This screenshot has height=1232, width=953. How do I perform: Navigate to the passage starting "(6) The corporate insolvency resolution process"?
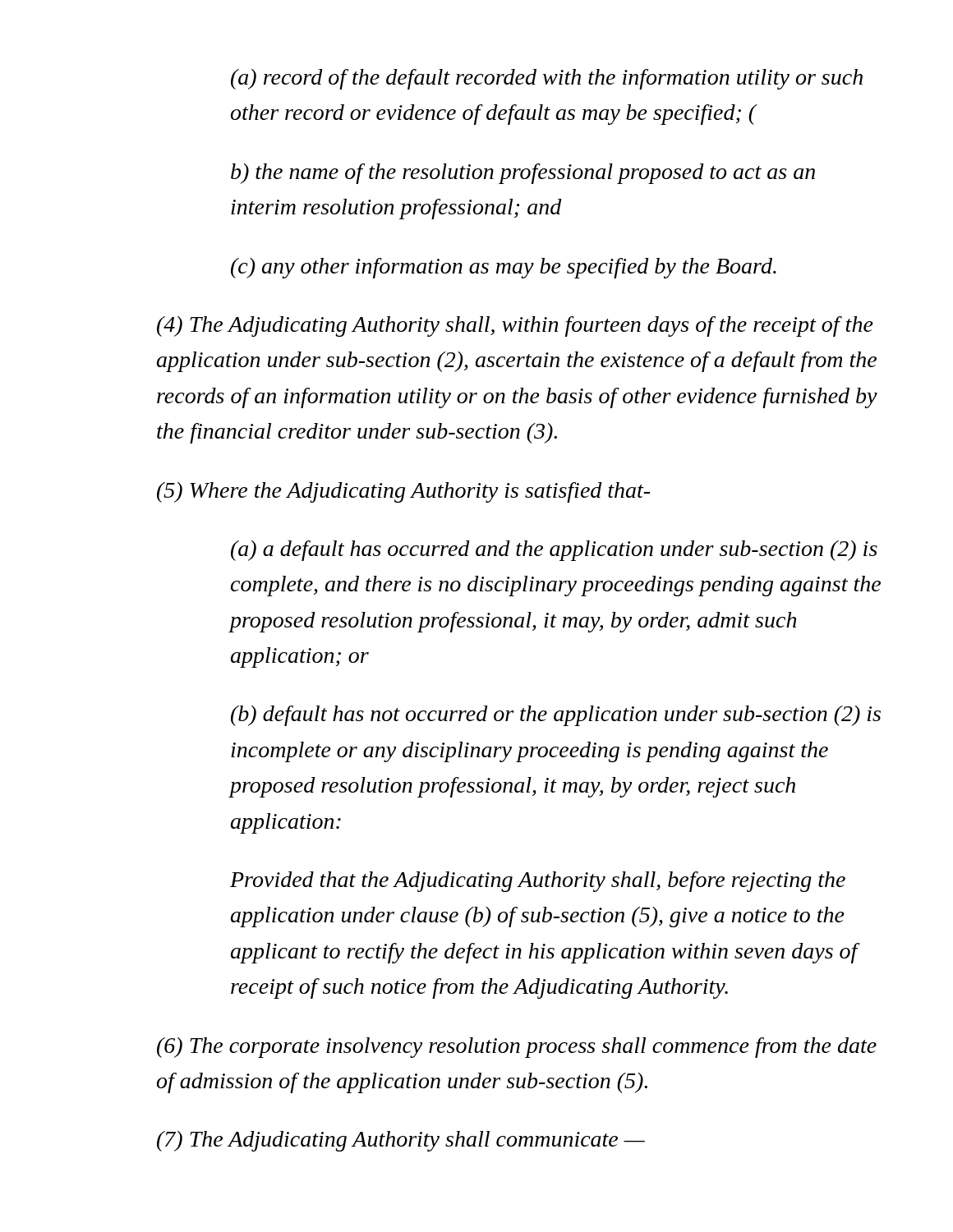tap(516, 1063)
